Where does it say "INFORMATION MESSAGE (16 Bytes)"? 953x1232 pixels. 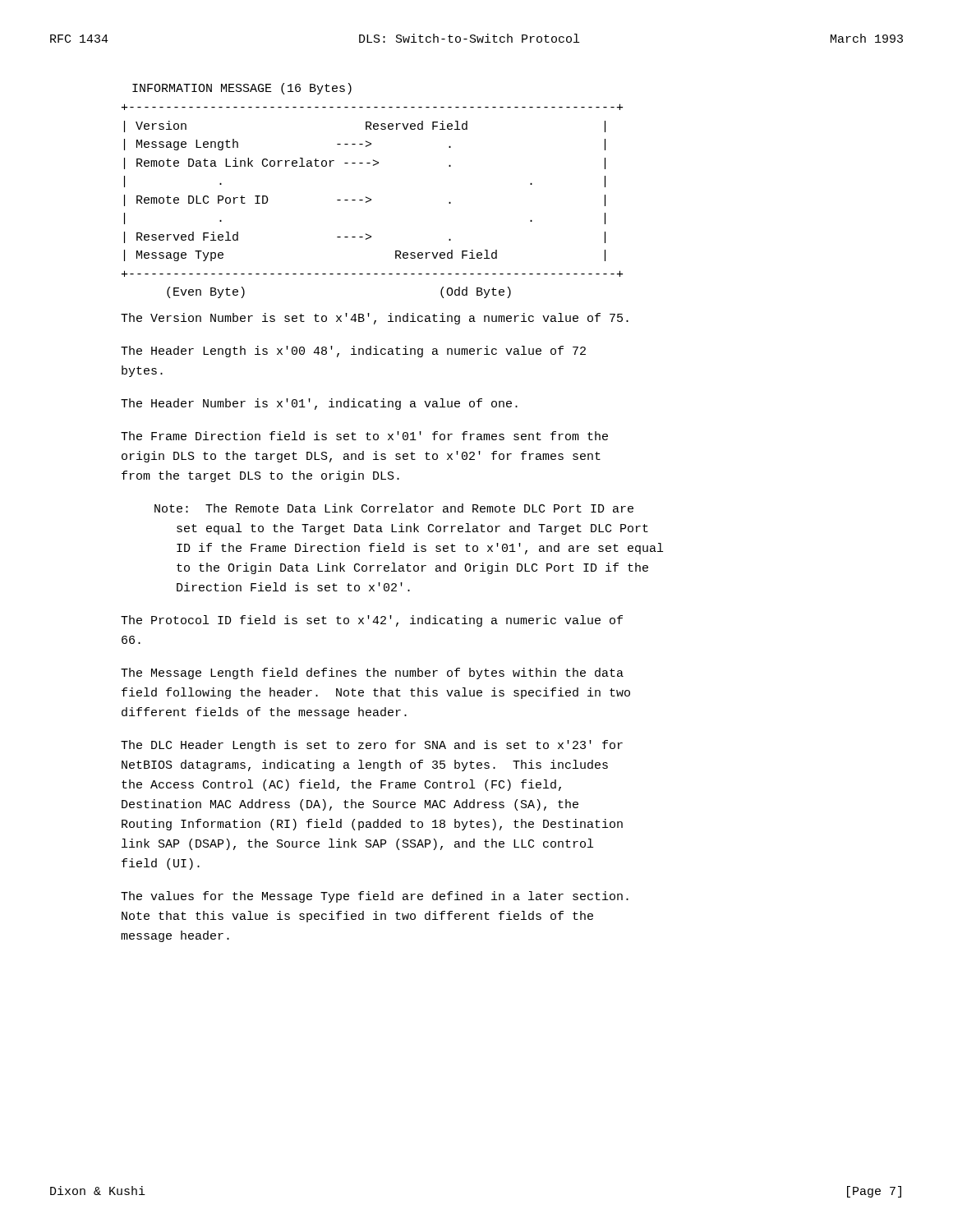pyautogui.click(x=242, y=89)
